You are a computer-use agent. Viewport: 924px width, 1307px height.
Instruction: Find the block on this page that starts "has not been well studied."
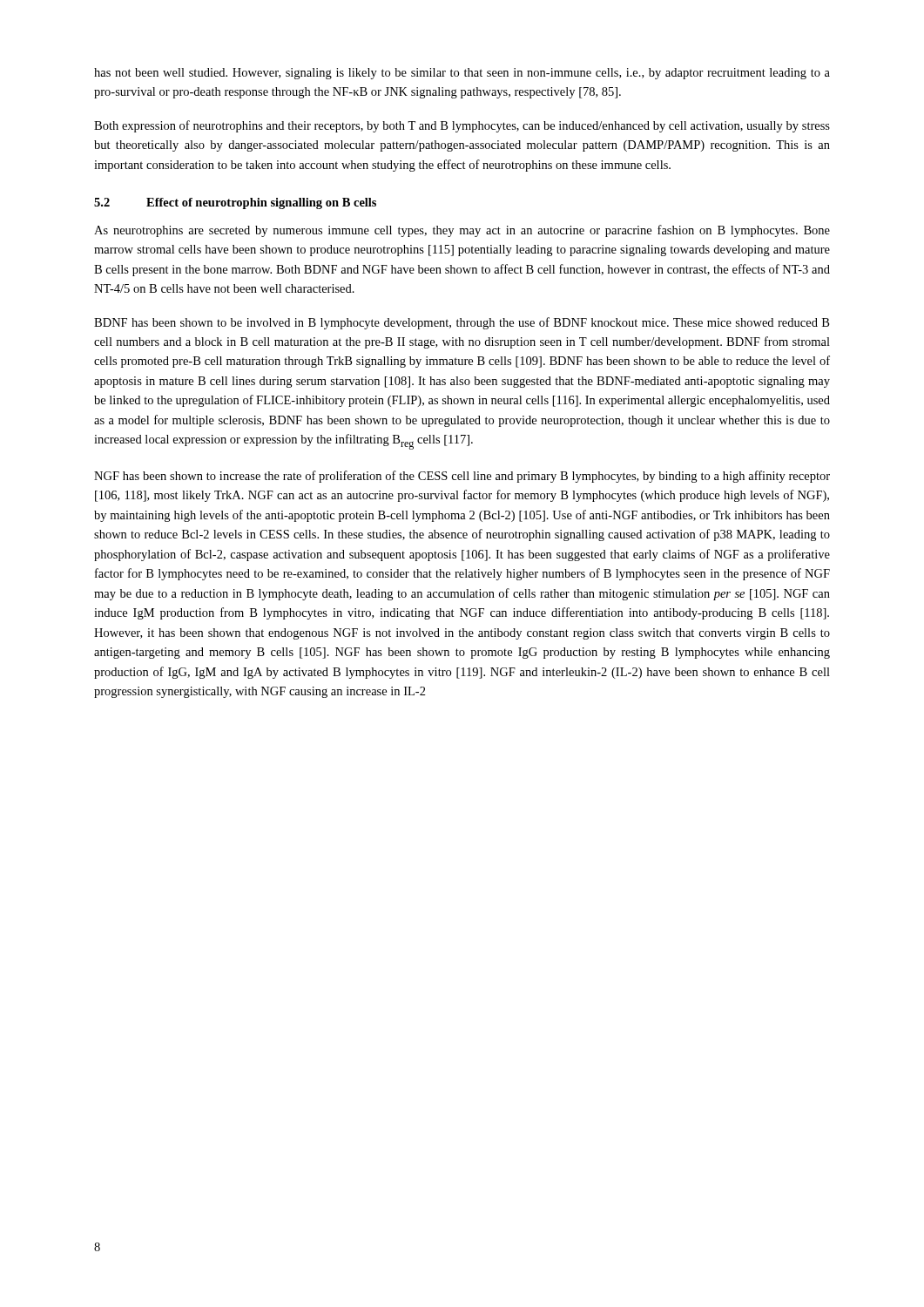(462, 82)
